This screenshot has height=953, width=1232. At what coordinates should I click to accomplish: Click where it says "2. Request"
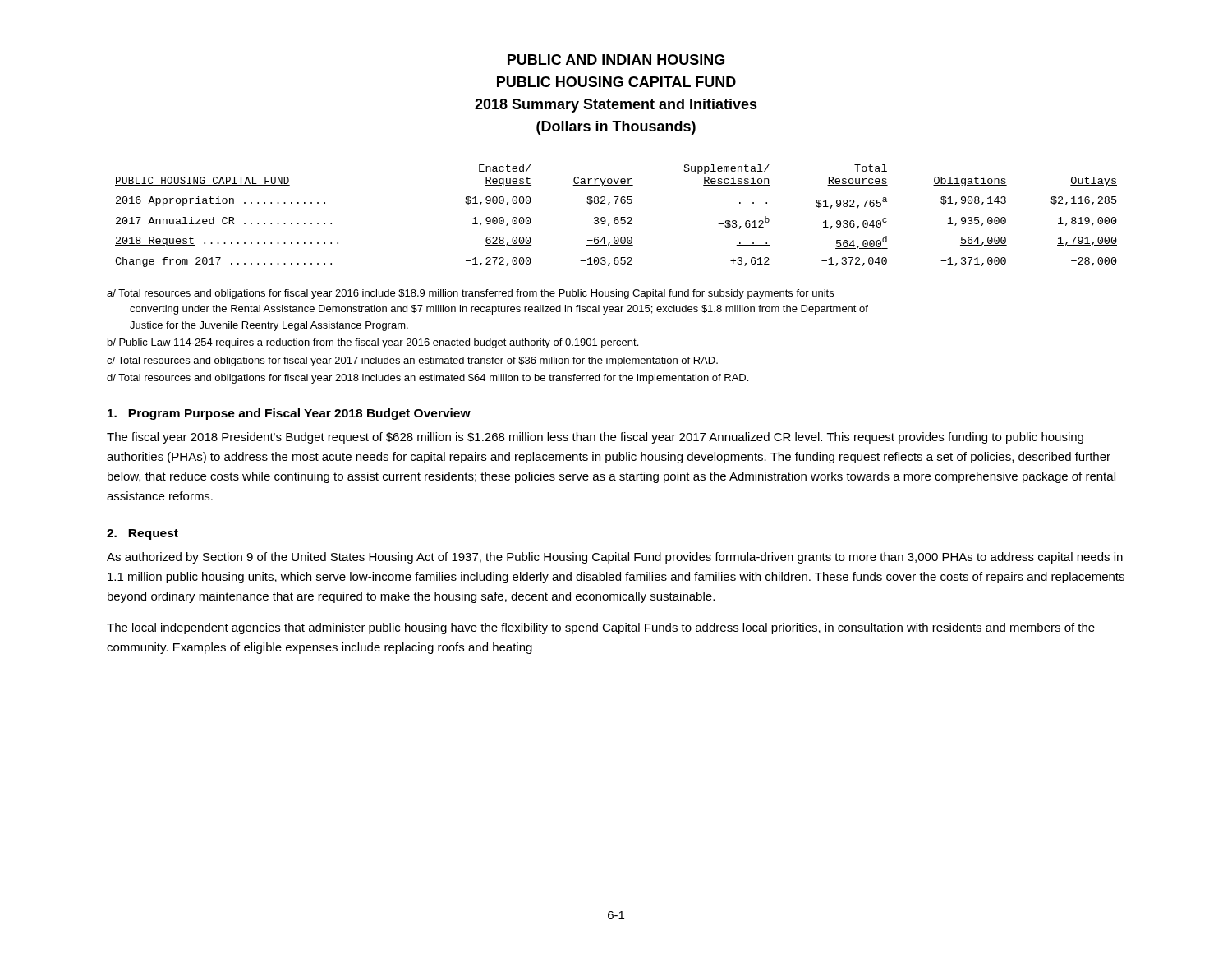tap(143, 532)
